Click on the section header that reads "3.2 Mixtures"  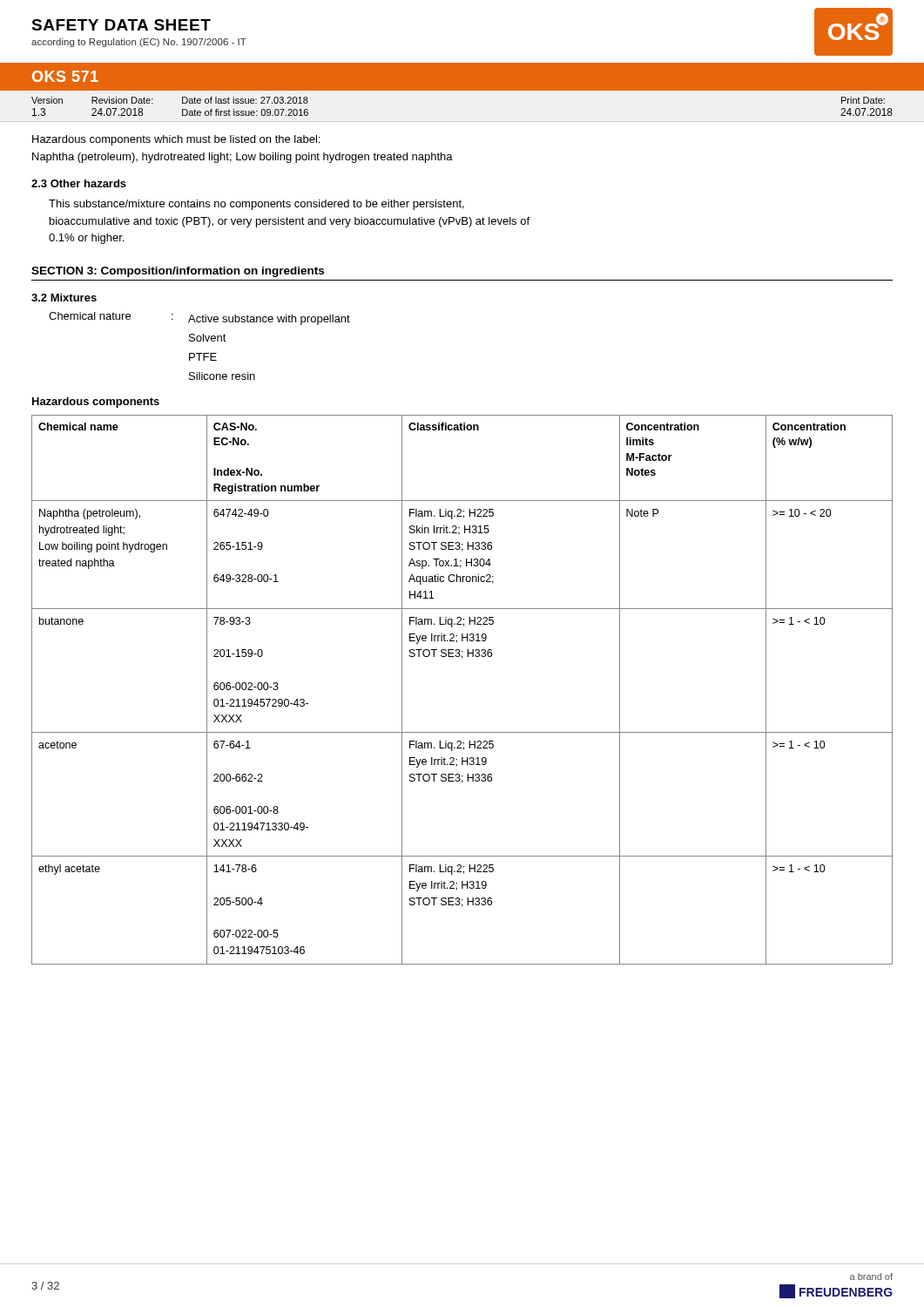coord(64,297)
